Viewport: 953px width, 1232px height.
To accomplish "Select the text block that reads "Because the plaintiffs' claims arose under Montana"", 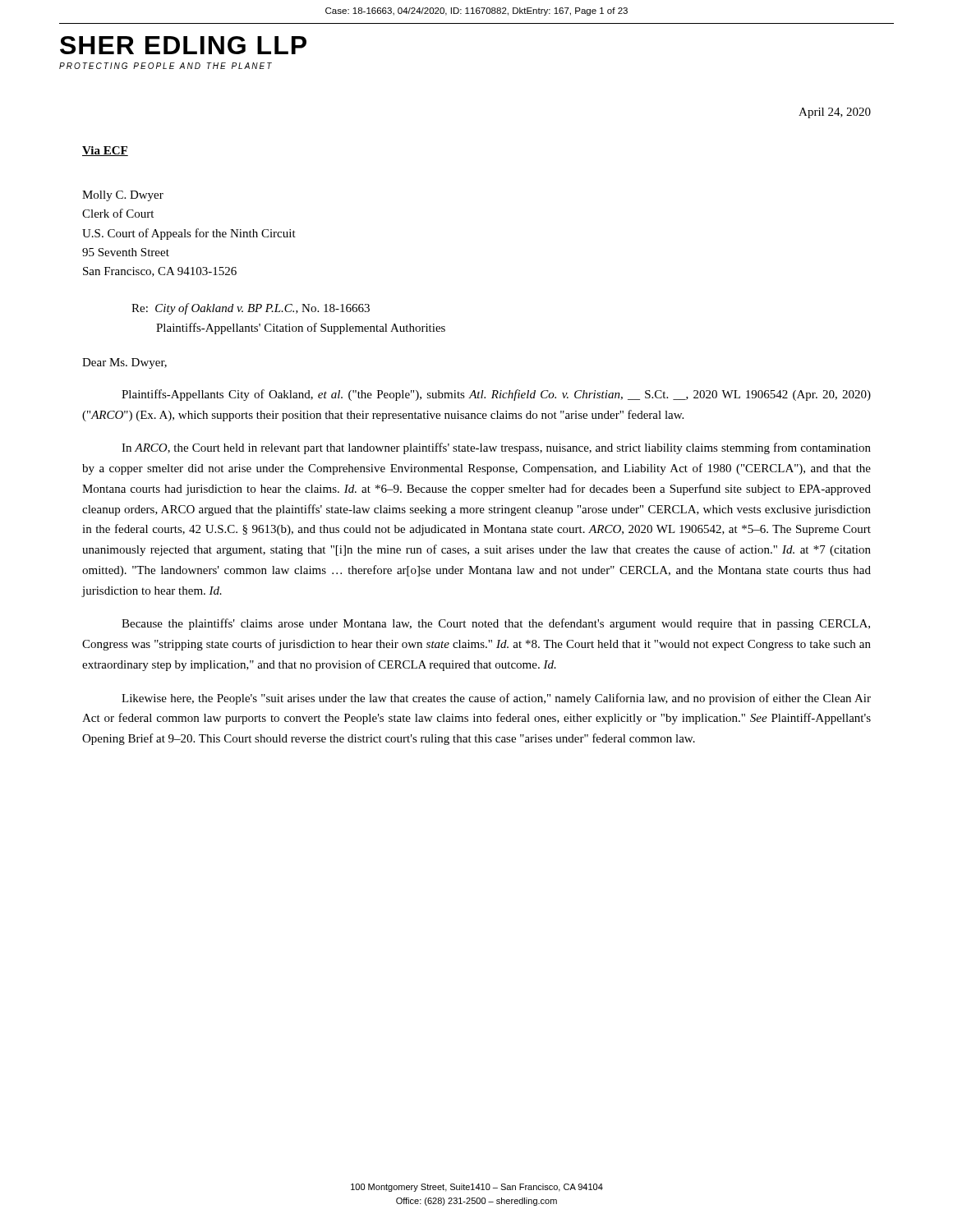I will (x=476, y=644).
